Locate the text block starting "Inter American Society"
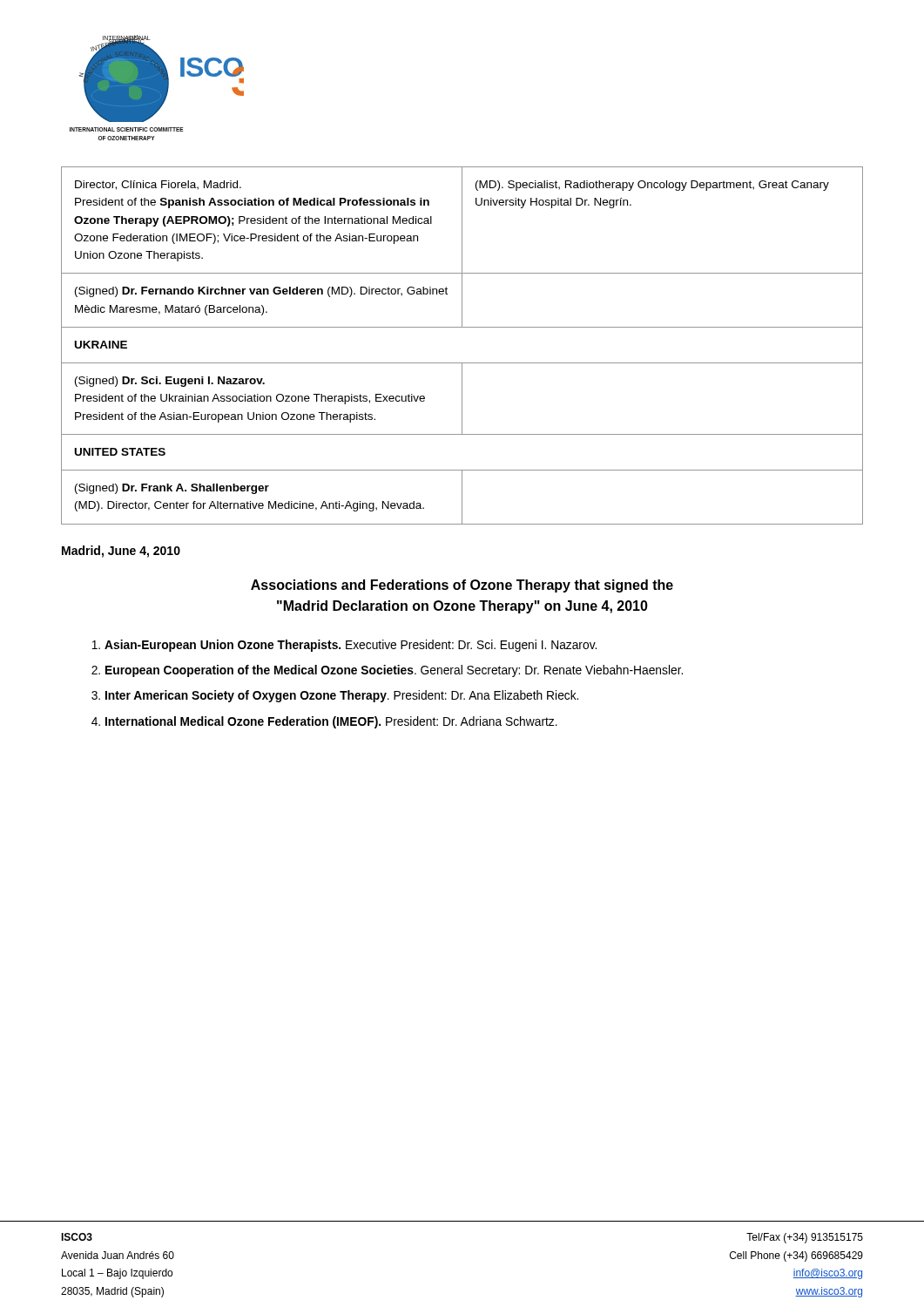This screenshot has height=1307, width=924. [342, 696]
